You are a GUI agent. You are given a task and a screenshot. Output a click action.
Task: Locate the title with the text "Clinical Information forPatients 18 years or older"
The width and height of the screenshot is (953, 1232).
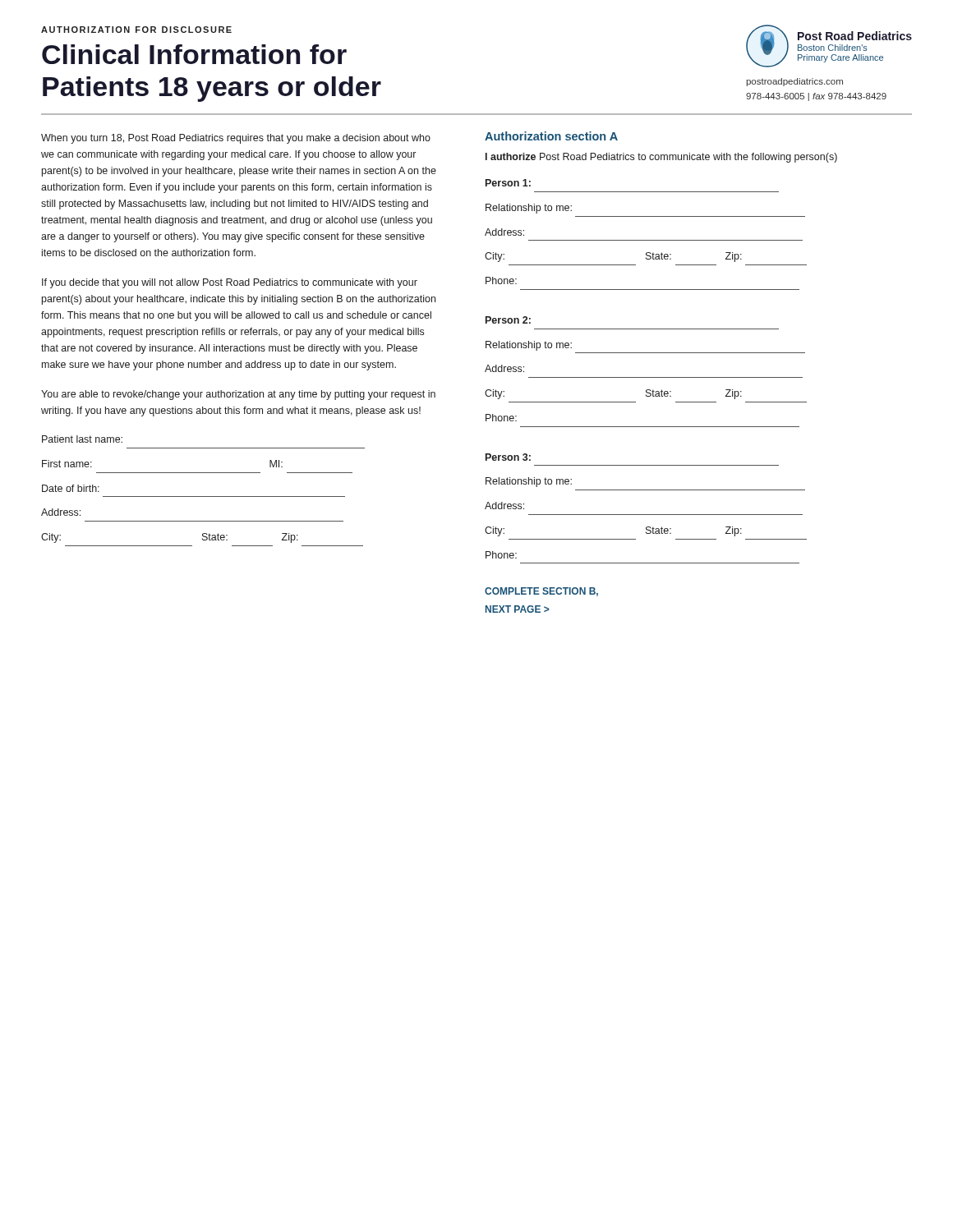(211, 70)
